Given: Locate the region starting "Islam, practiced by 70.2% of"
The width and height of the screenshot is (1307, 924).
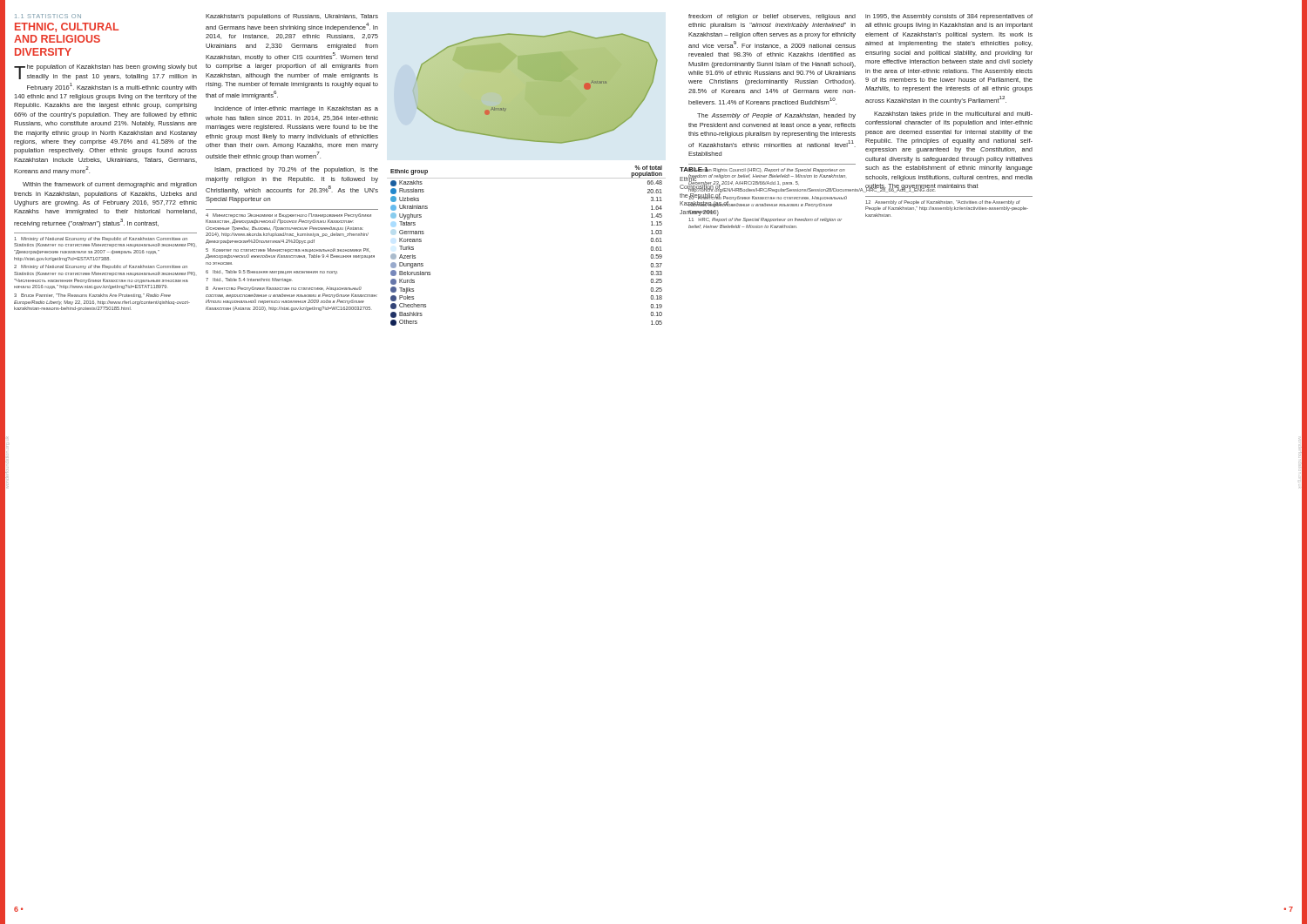Looking at the screenshot, I should pos(292,184).
